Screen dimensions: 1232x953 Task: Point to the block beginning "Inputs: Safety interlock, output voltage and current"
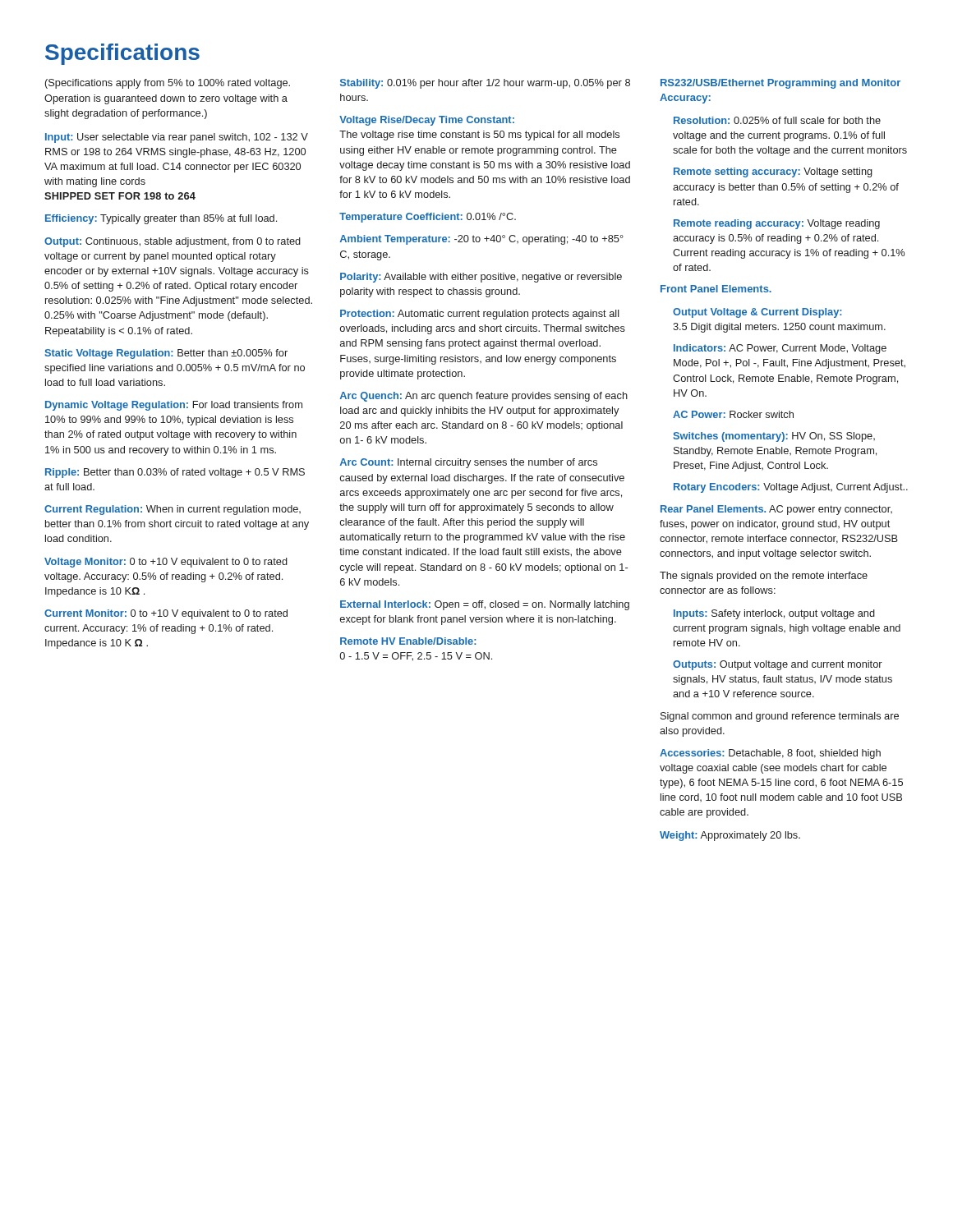[787, 628]
